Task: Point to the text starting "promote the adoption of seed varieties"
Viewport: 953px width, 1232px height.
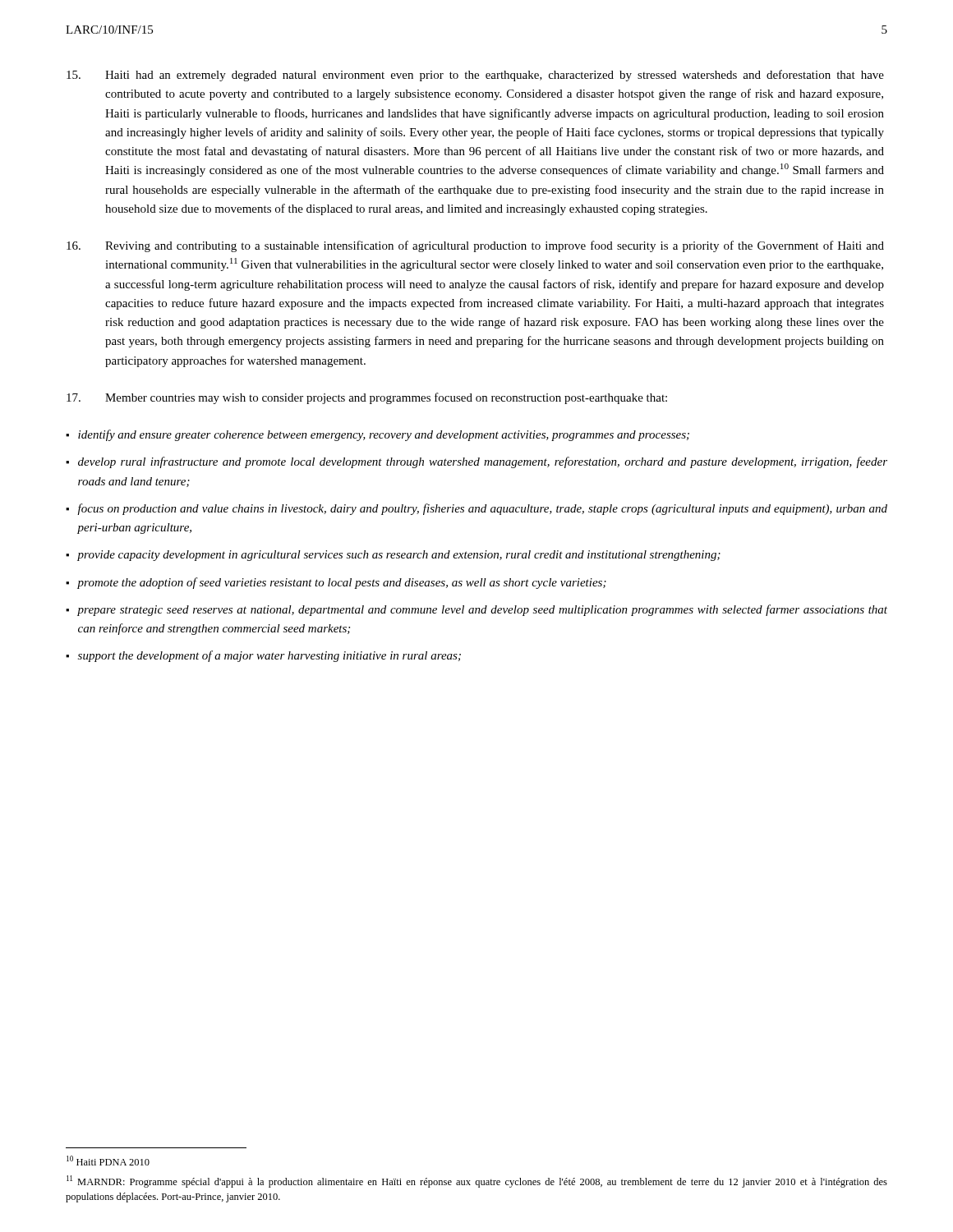Action: 342,582
